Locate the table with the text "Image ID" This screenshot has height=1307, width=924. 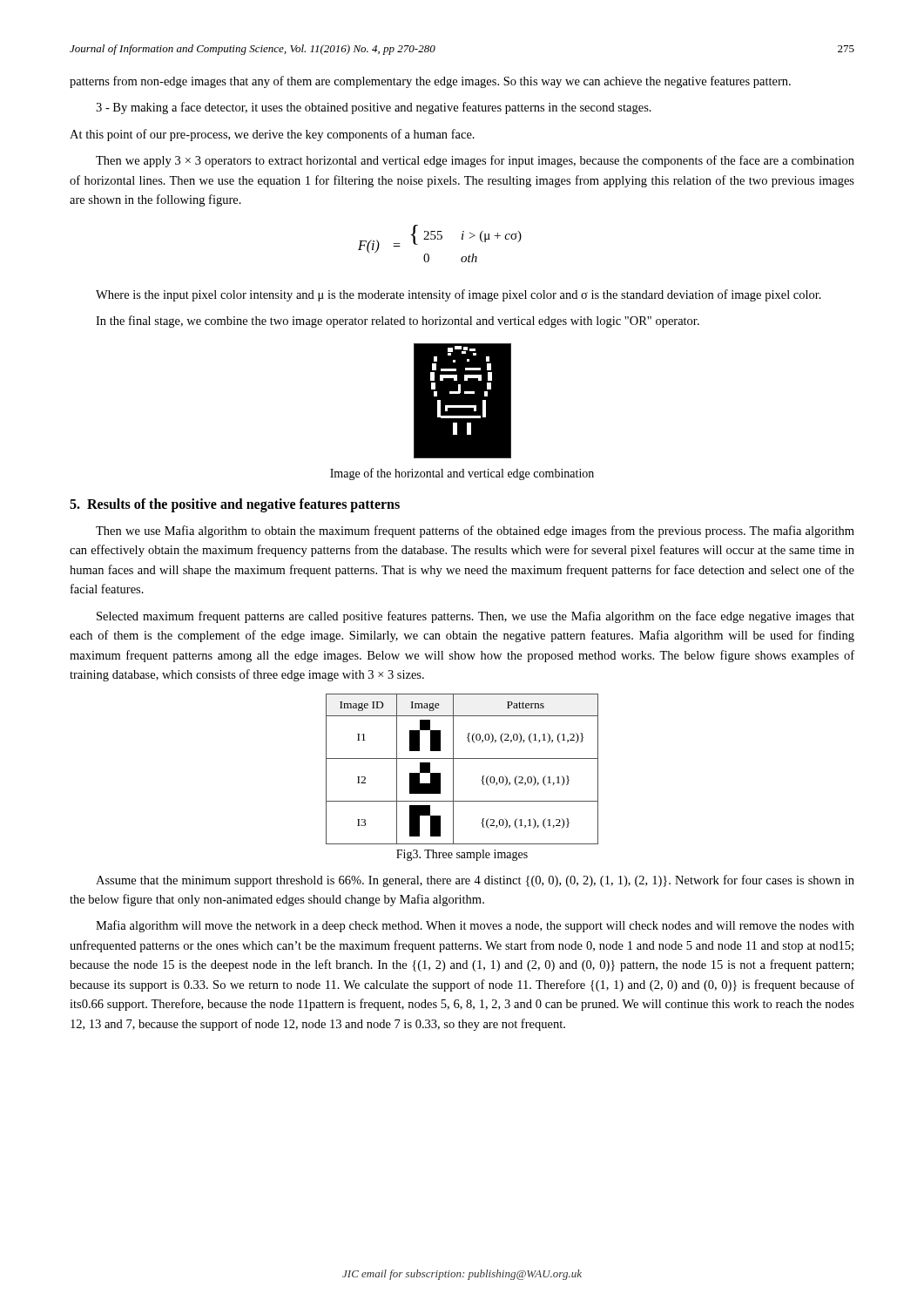[x=462, y=769]
